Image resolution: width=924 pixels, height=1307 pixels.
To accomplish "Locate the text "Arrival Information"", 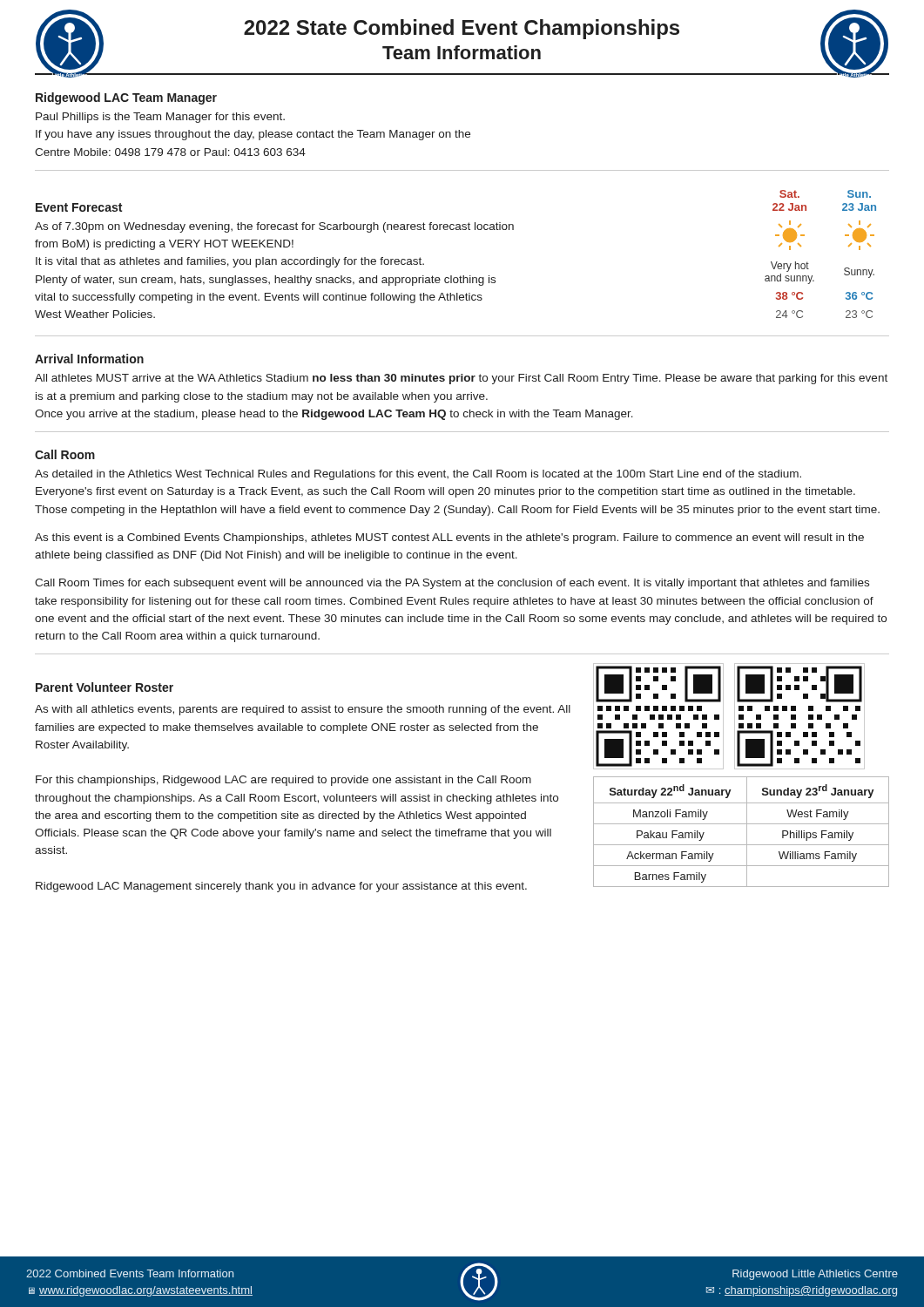I will (x=89, y=359).
